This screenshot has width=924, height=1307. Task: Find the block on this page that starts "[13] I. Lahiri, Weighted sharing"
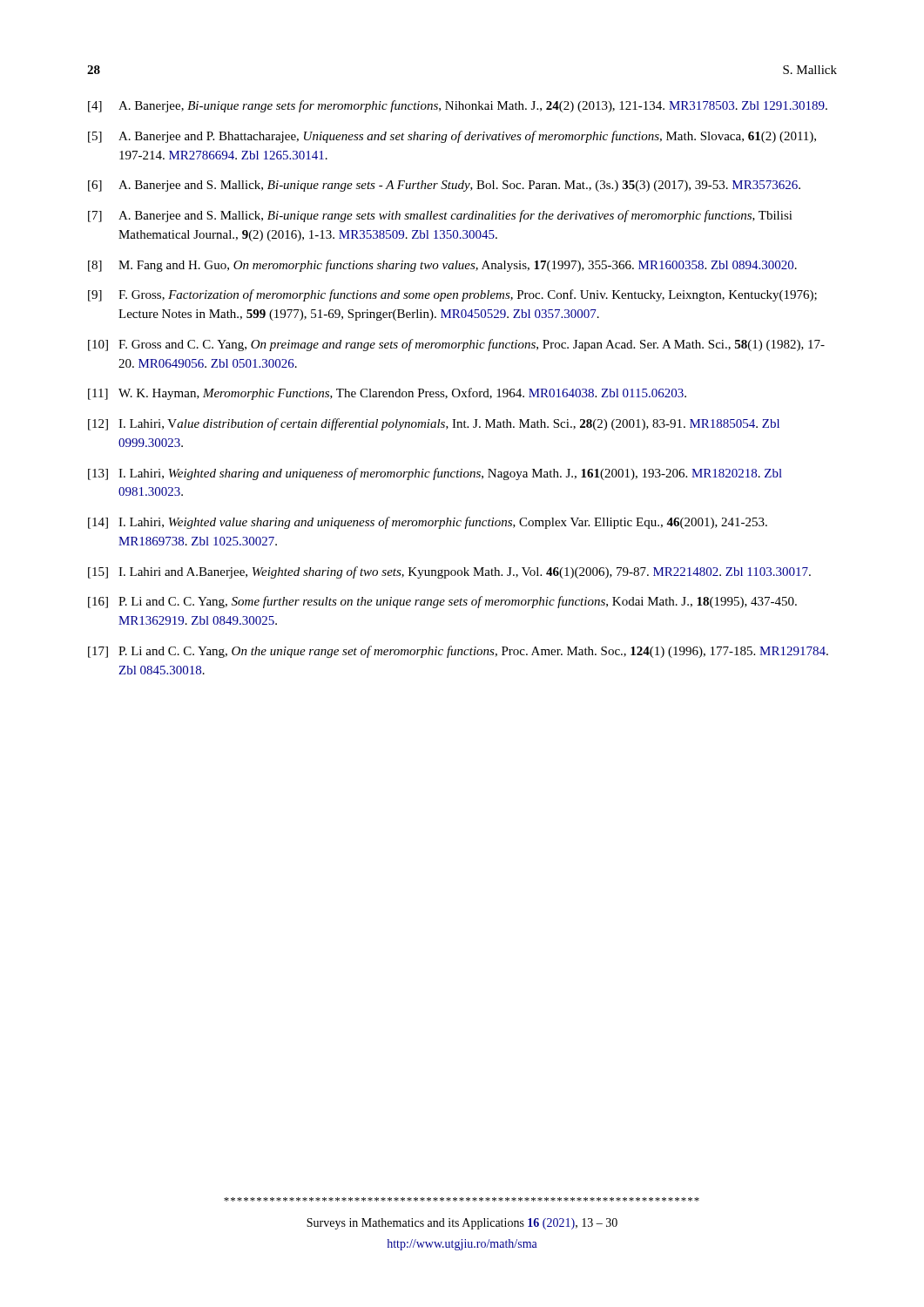tap(462, 483)
